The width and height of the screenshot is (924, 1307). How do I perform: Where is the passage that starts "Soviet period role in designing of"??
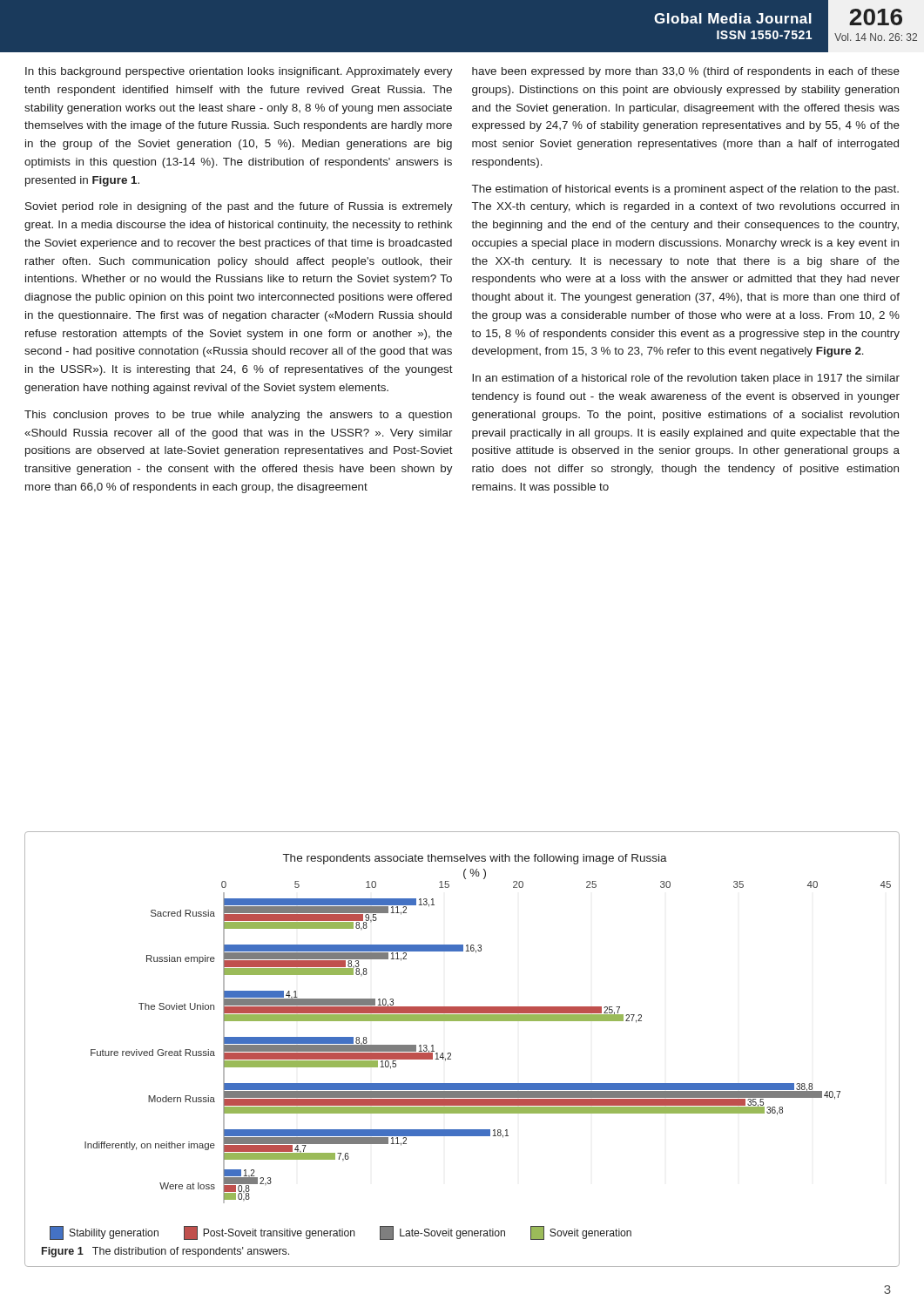[238, 298]
